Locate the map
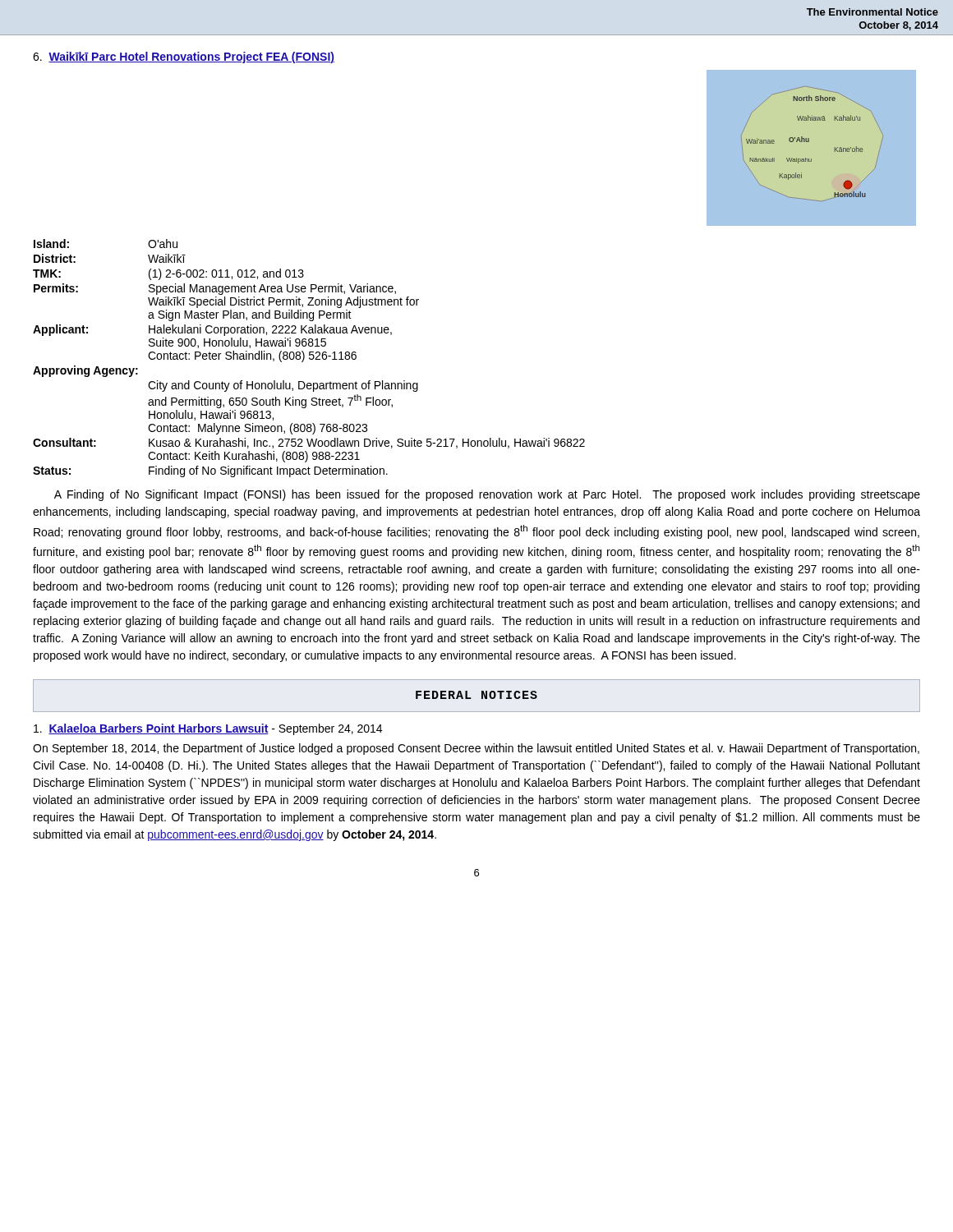953x1232 pixels. click(813, 149)
